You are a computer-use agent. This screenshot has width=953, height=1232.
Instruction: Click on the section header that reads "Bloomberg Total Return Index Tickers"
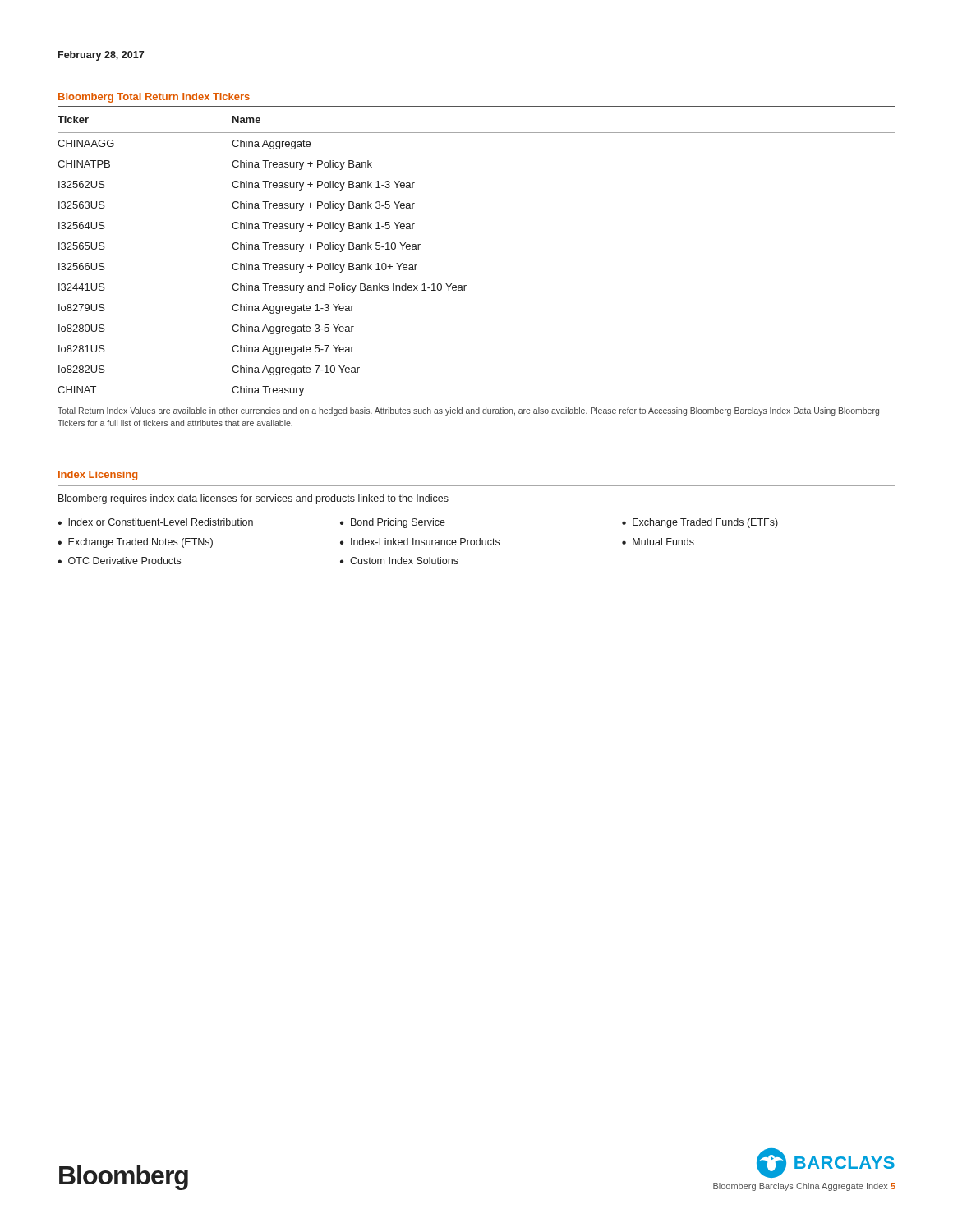click(x=154, y=96)
